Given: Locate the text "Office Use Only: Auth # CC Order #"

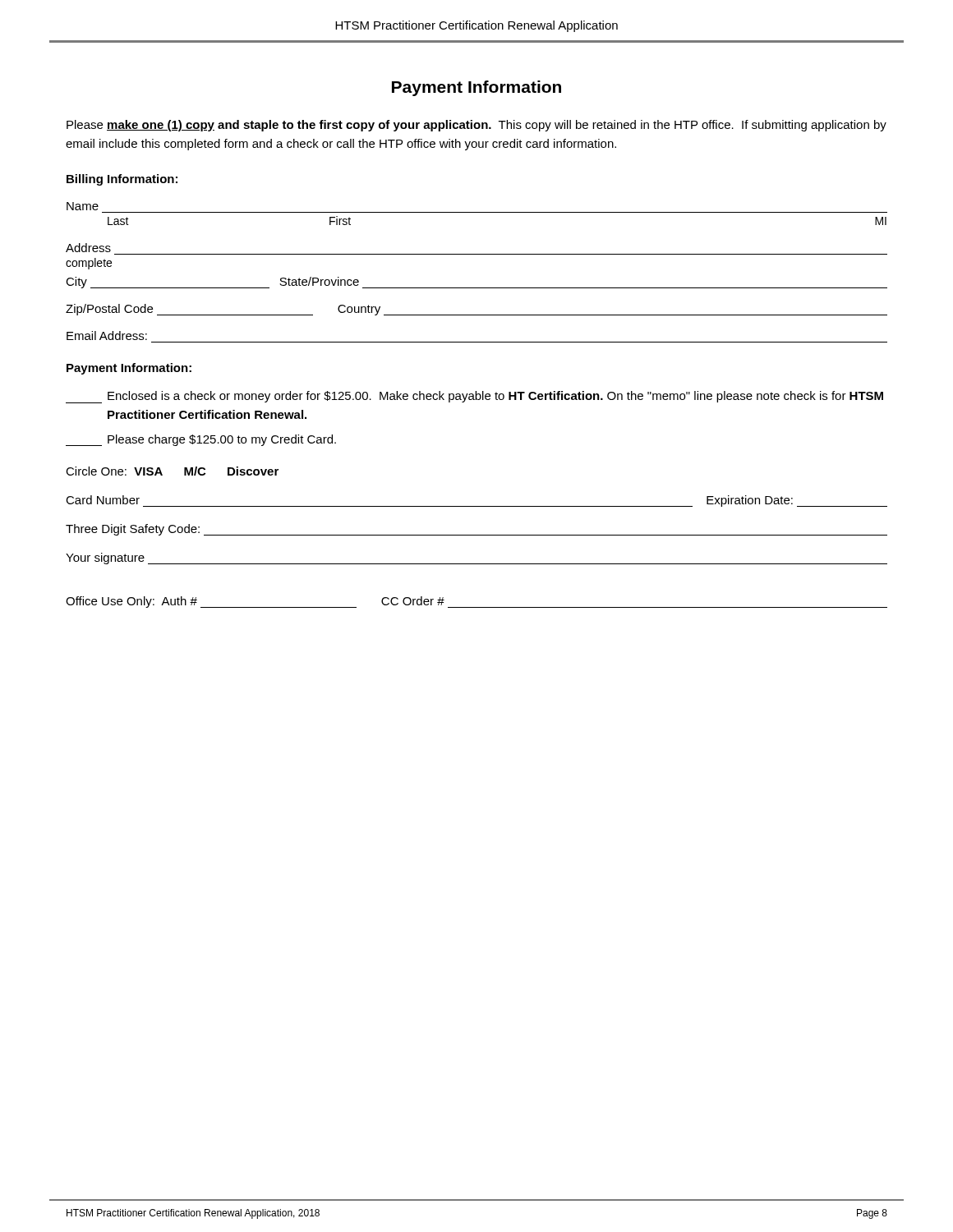Looking at the screenshot, I should click(x=476, y=600).
